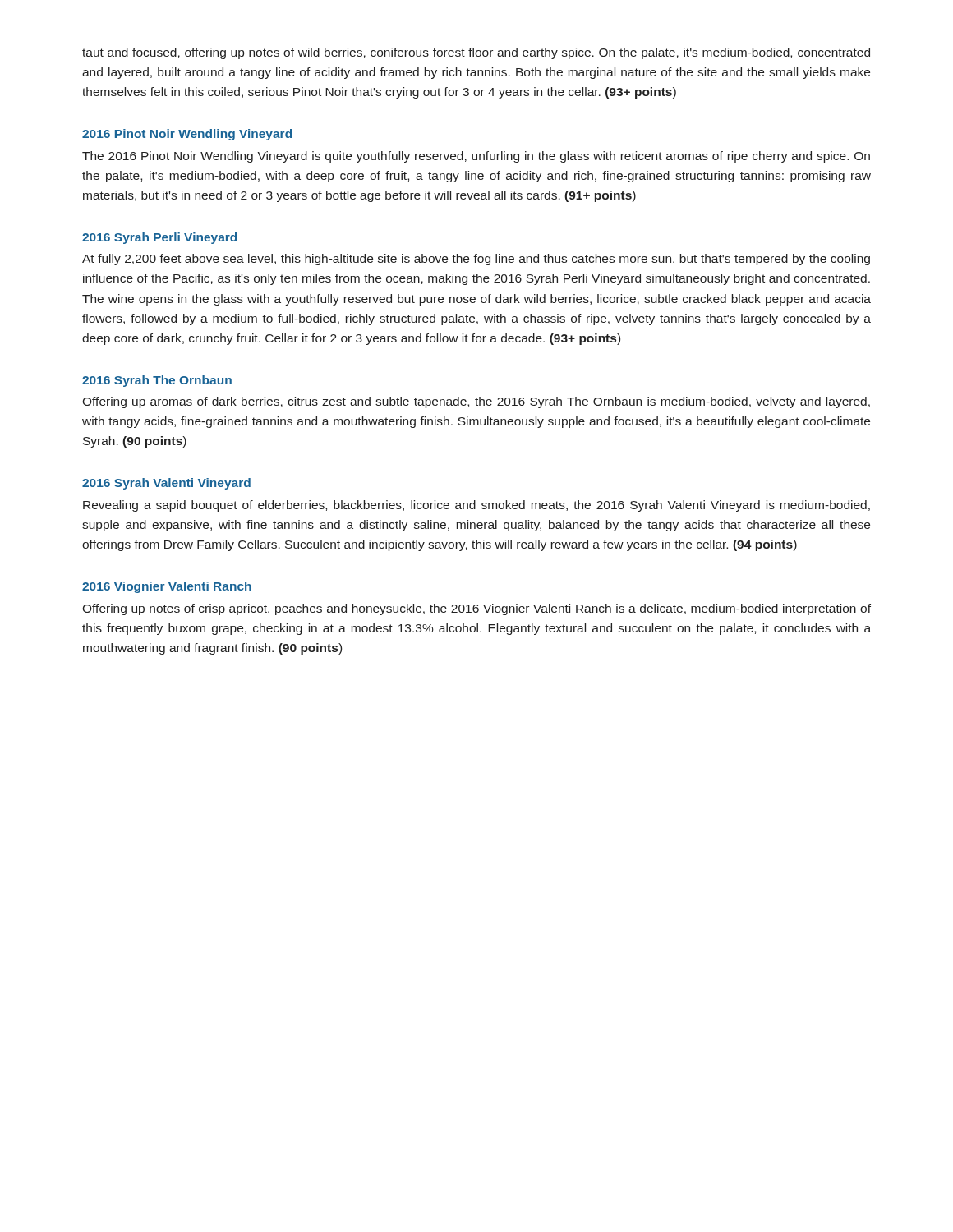Click on the section header that says "2016 Syrah Valenti Vineyard"
Viewport: 953px width, 1232px height.
coord(167,483)
